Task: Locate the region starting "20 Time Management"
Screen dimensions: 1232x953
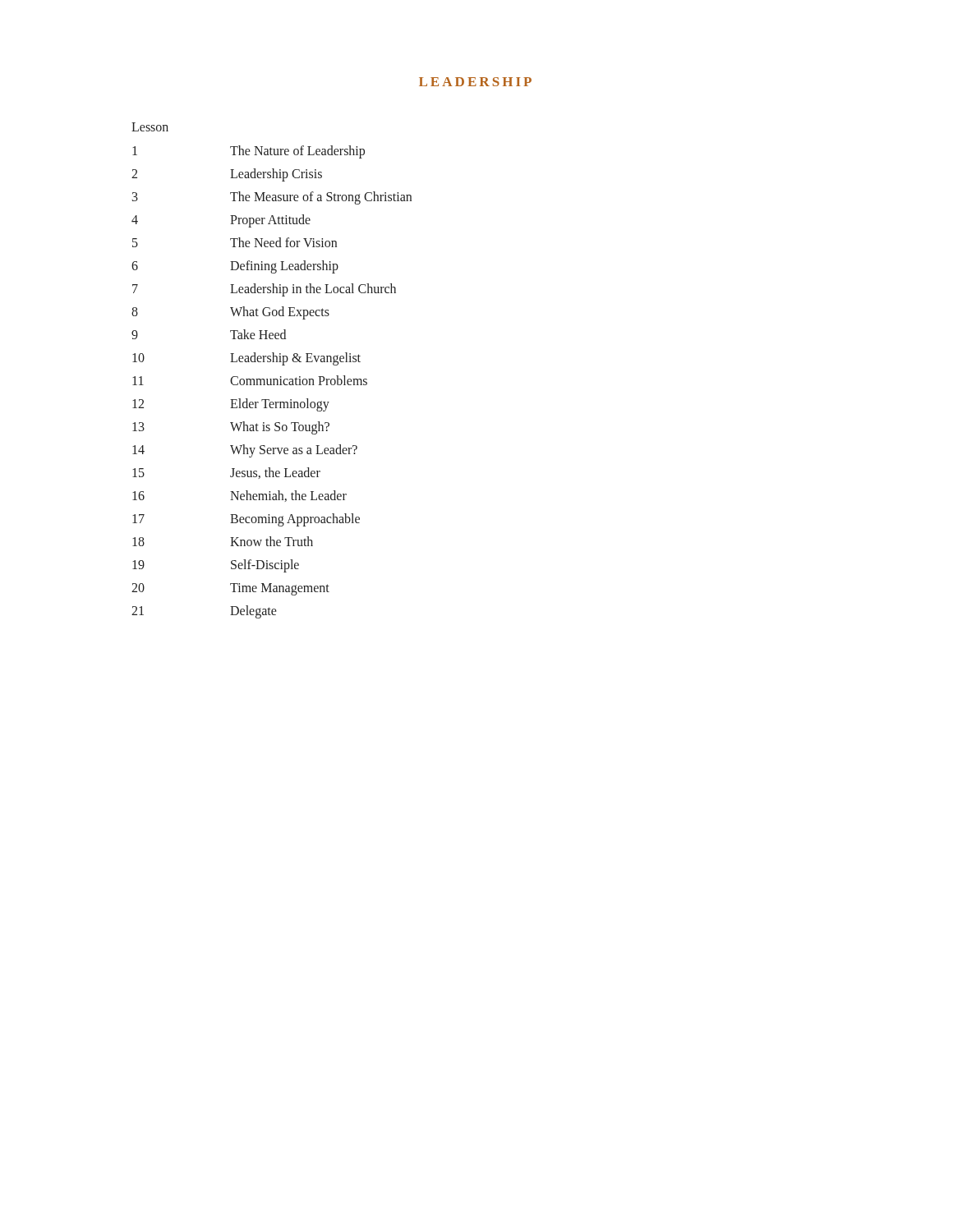Action: [230, 589]
